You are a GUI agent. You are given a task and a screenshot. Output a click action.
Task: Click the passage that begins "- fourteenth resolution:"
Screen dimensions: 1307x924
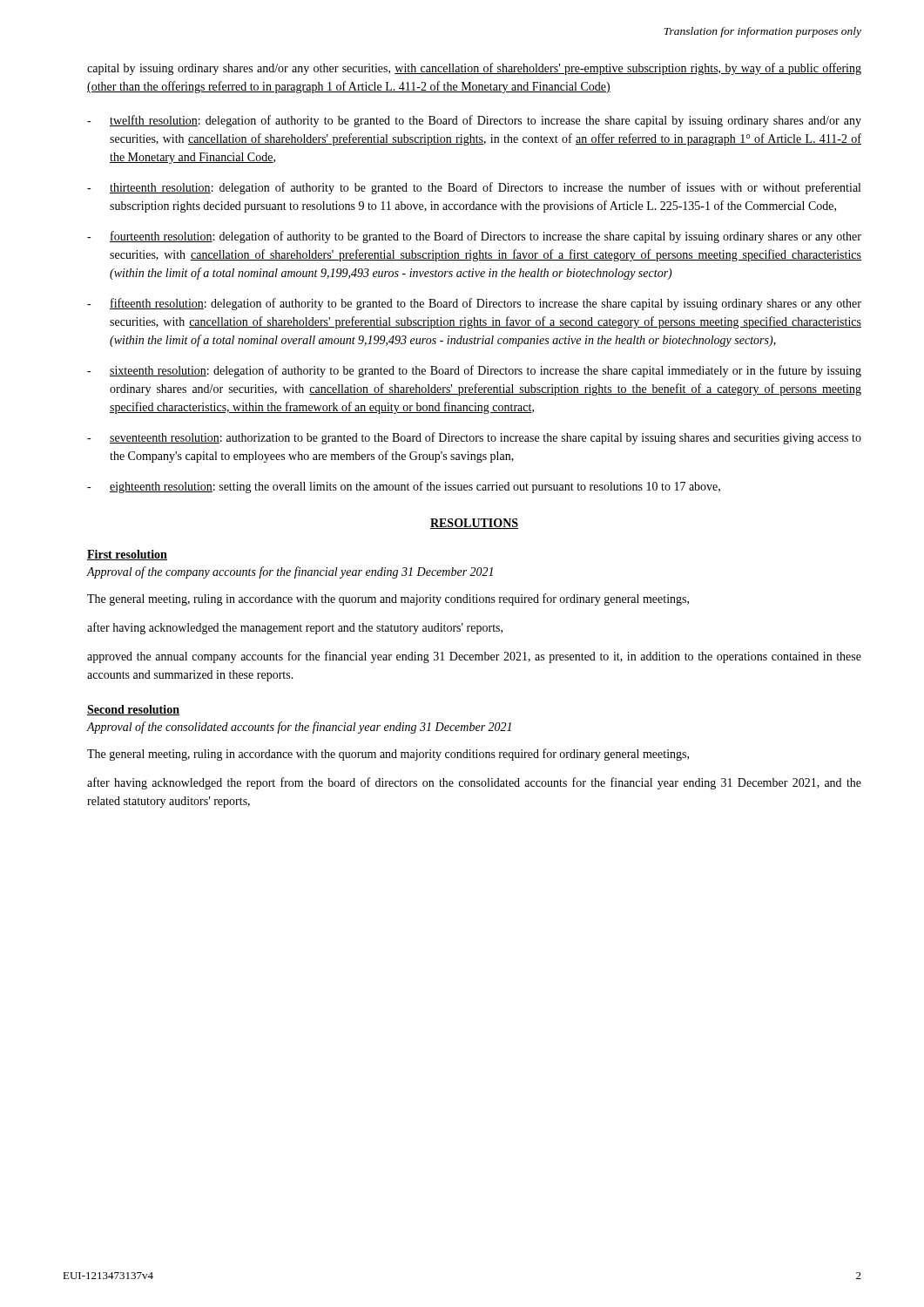point(474,255)
